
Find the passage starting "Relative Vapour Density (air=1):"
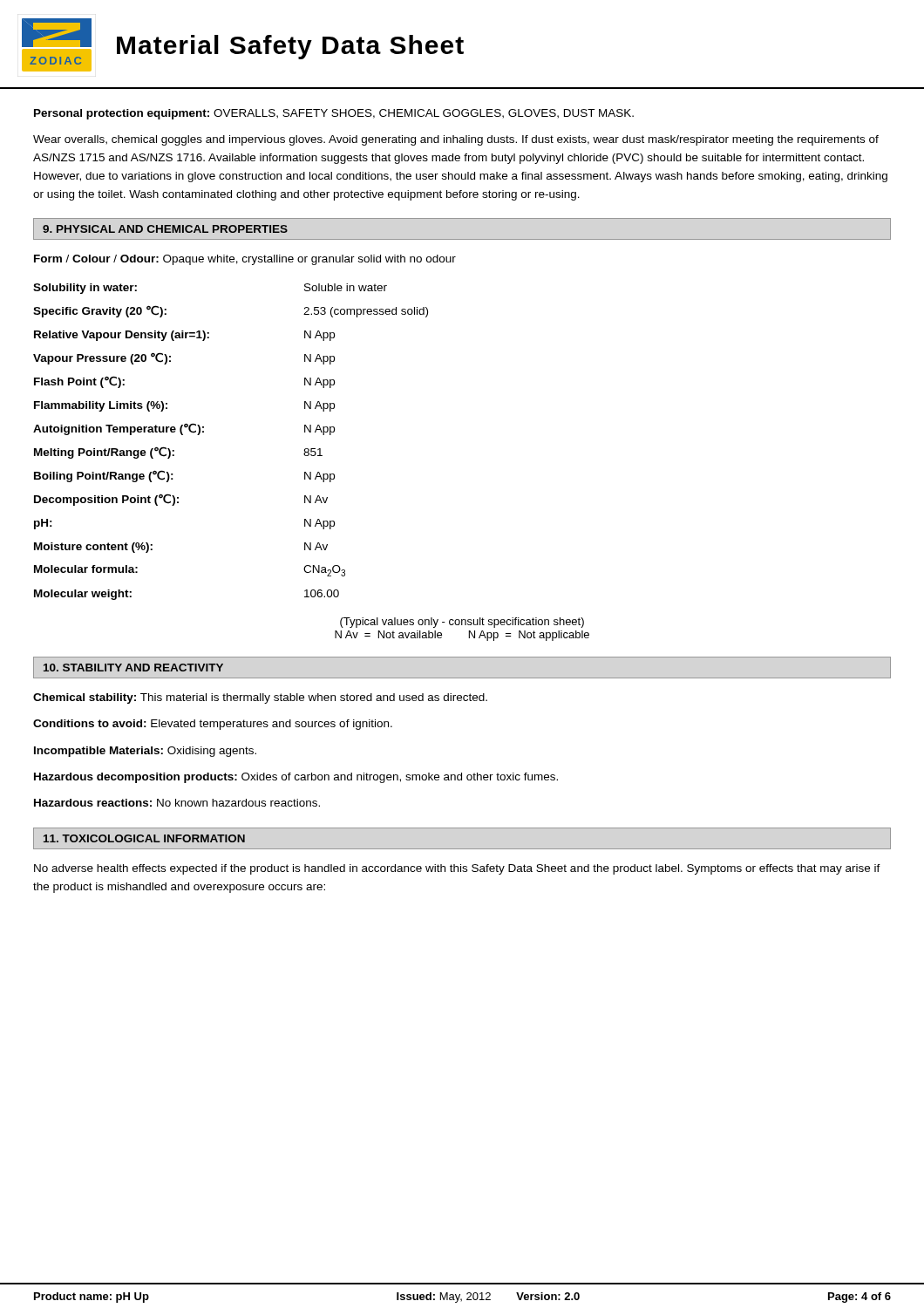184,336
